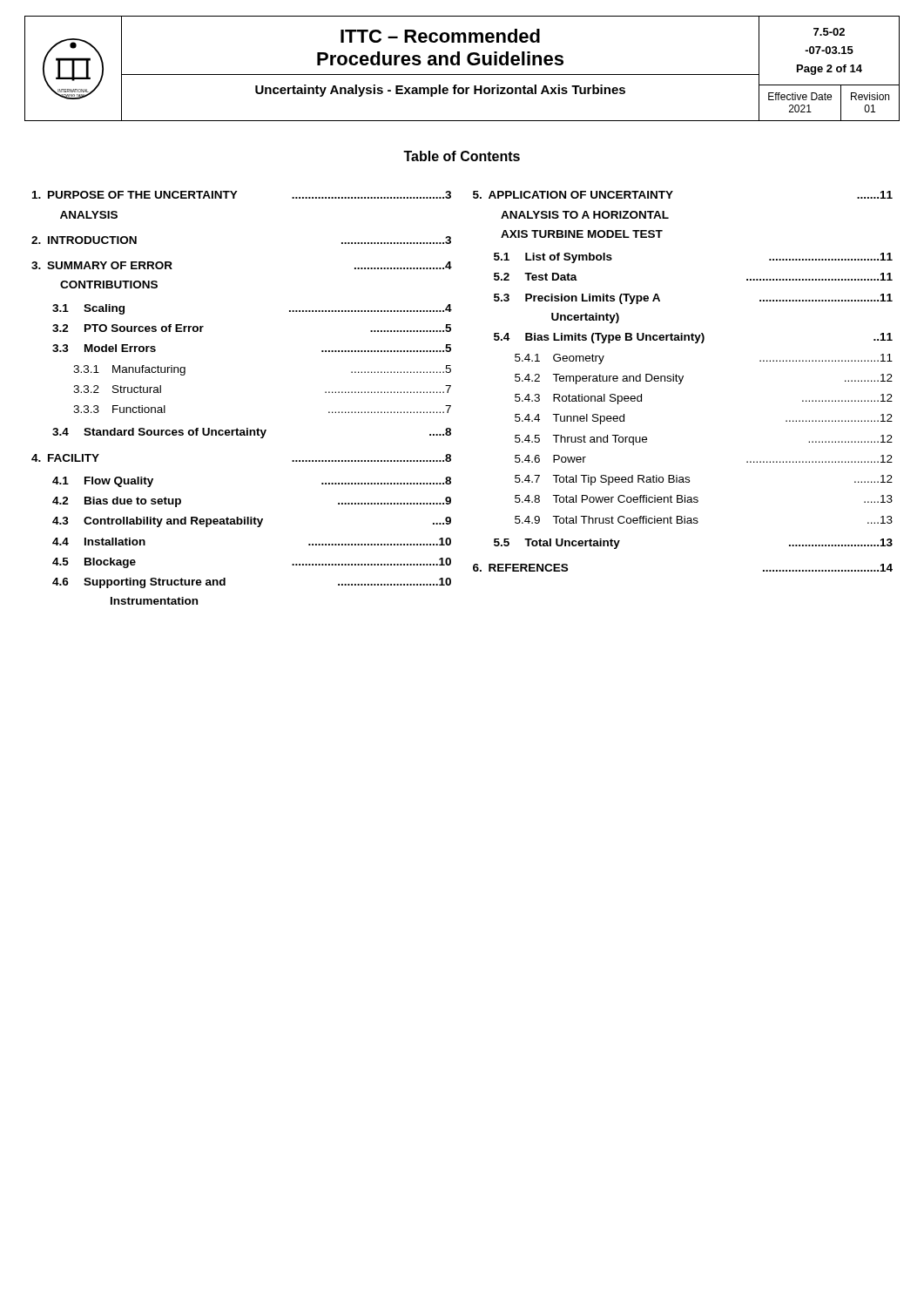This screenshot has height=1307, width=924.
Task: Click where it says "5.4.1 Geometry"
Action: point(527,359)
